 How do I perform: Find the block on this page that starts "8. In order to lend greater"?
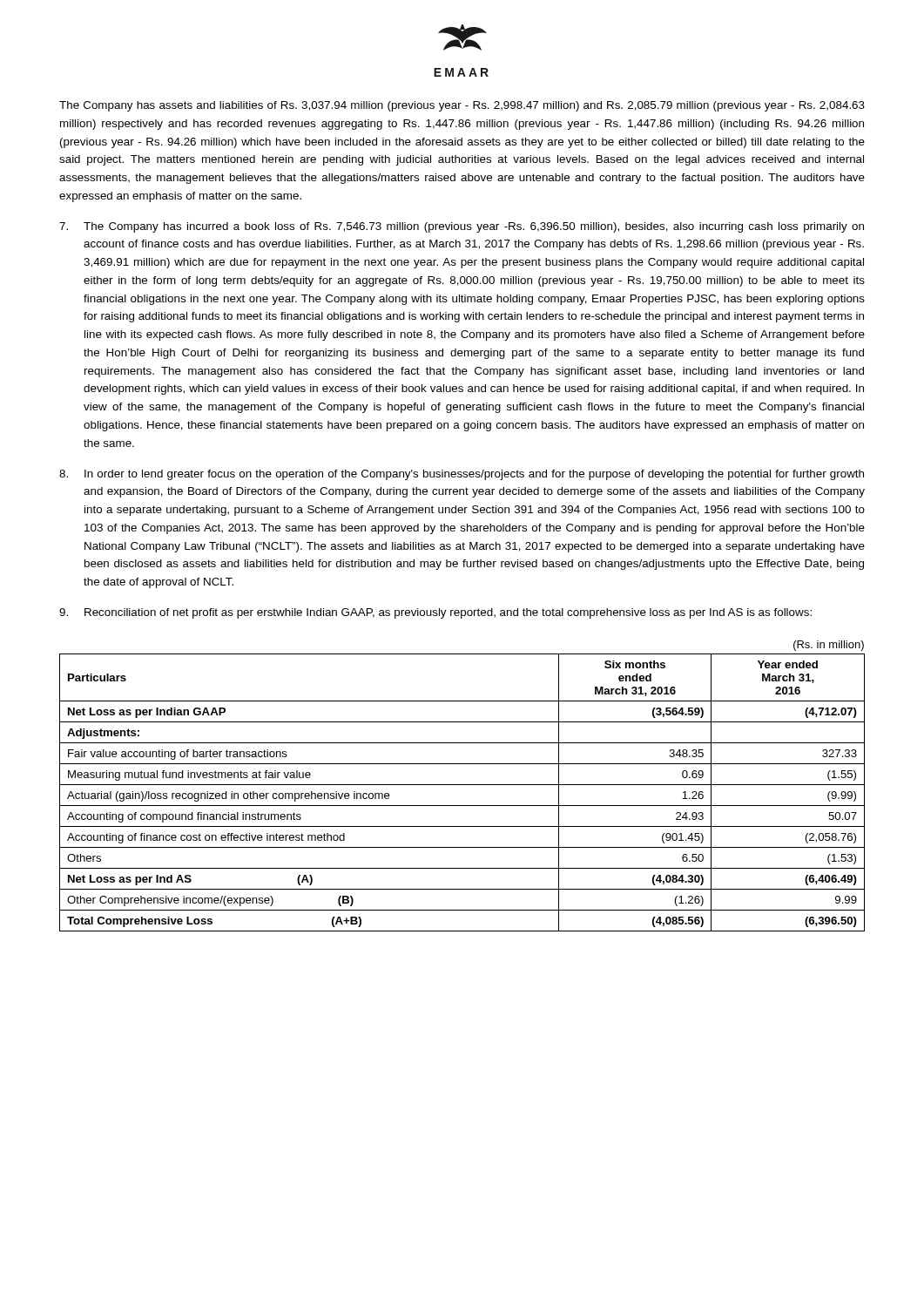coord(462,528)
